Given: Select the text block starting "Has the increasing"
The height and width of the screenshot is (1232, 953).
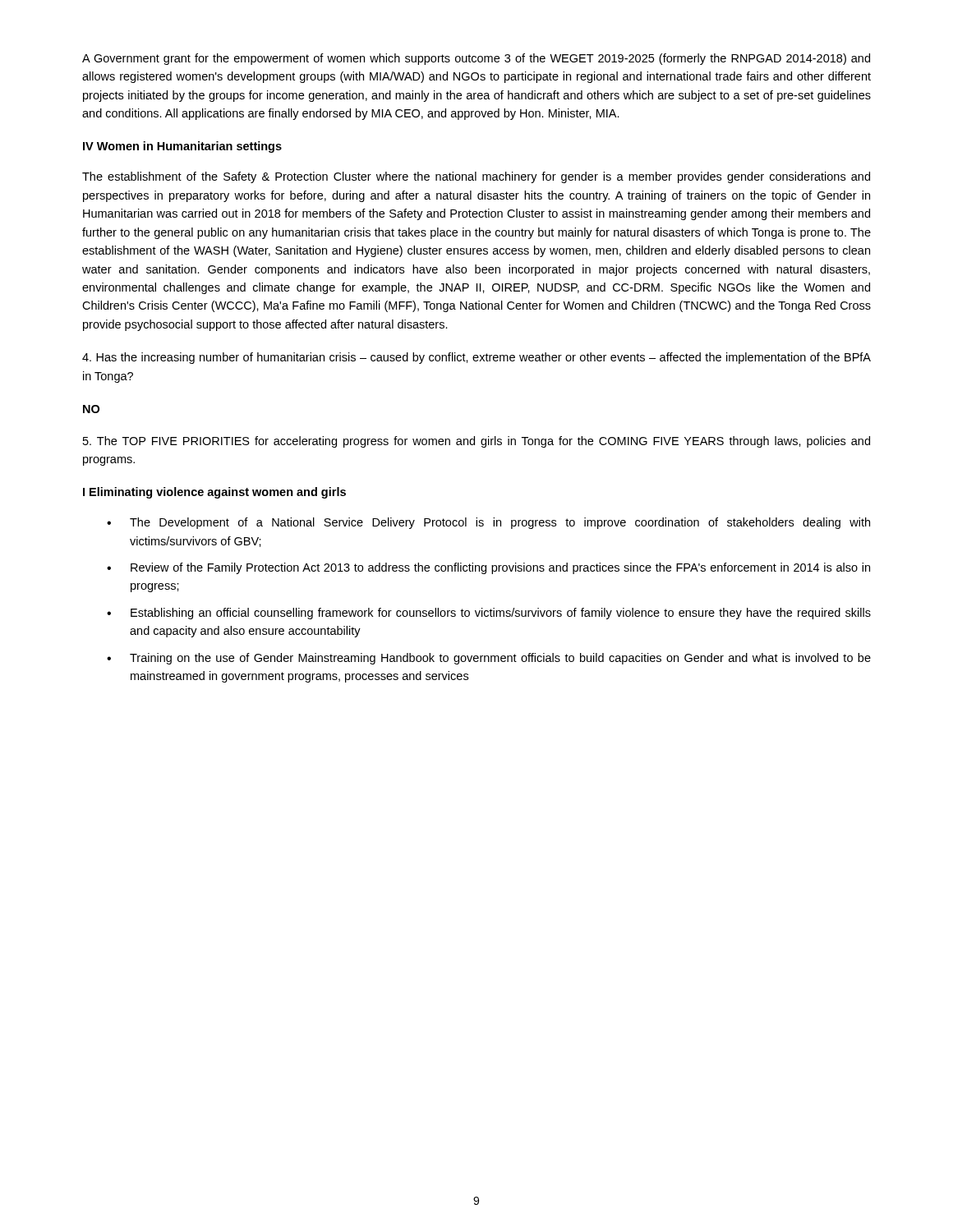Looking at the screenshot, I should pyautogui.click(x=476, y=367).
